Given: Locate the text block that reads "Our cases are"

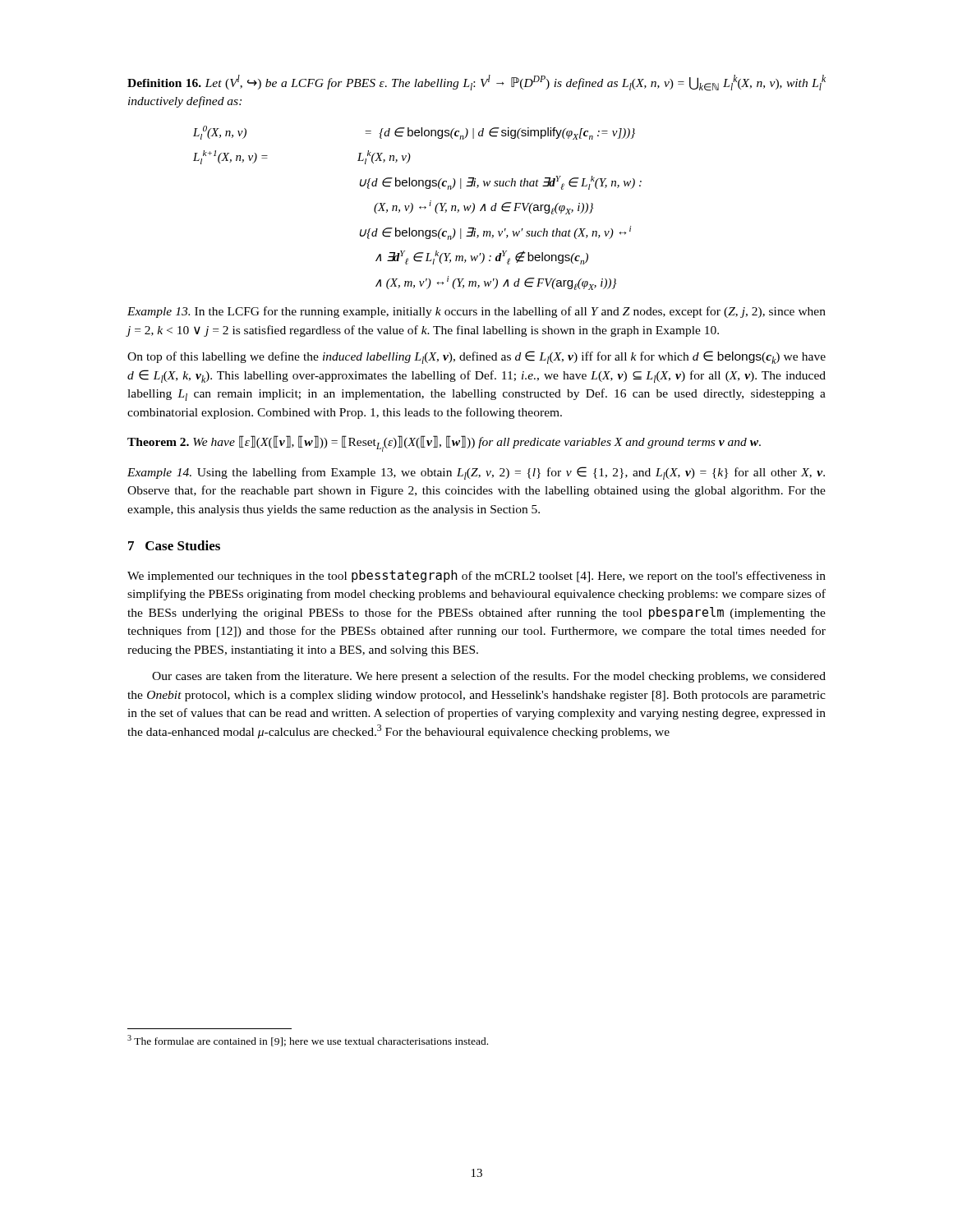Looking at the screenshot, I should [476, 704].
